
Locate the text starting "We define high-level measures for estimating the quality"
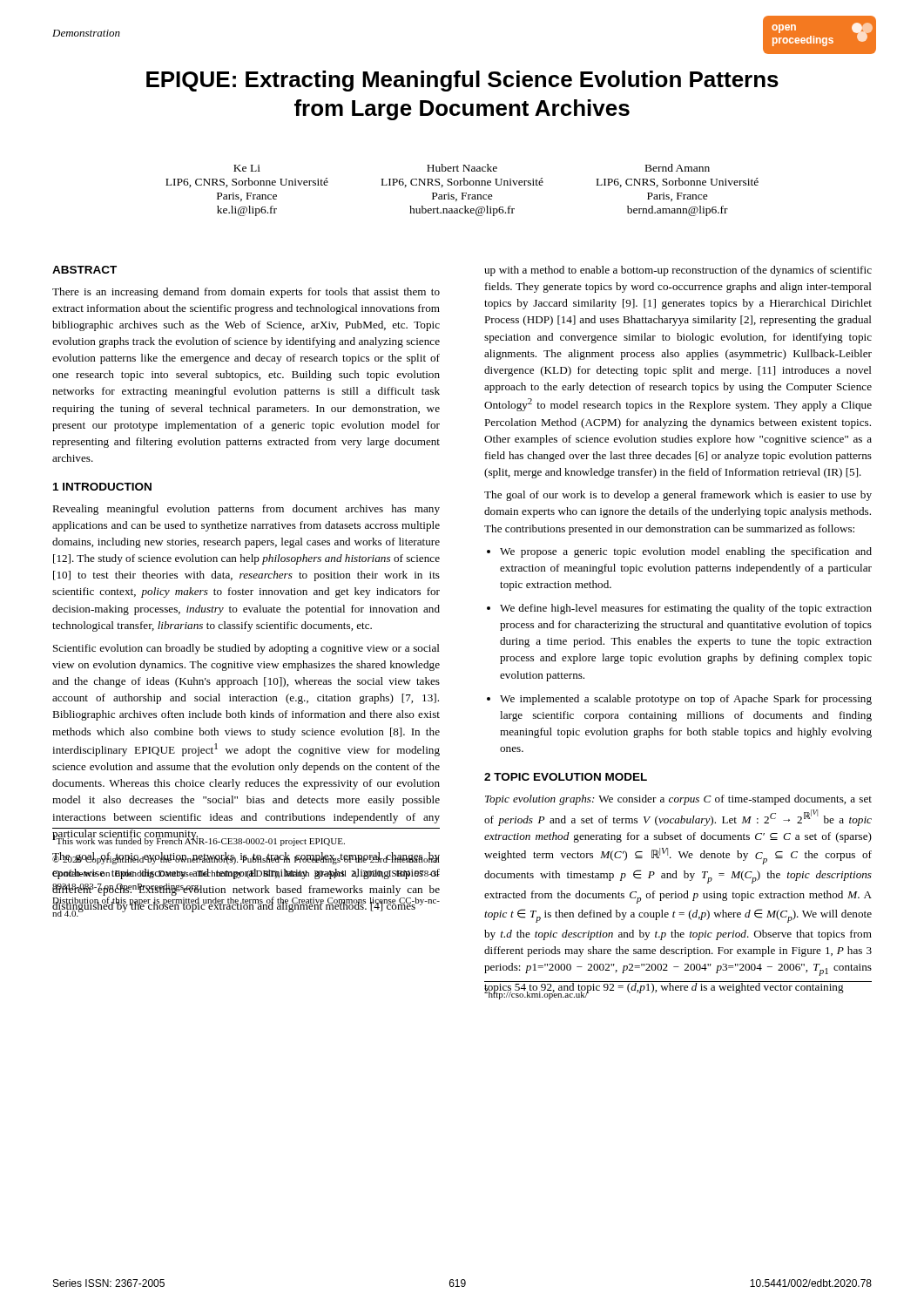point(686,641)
